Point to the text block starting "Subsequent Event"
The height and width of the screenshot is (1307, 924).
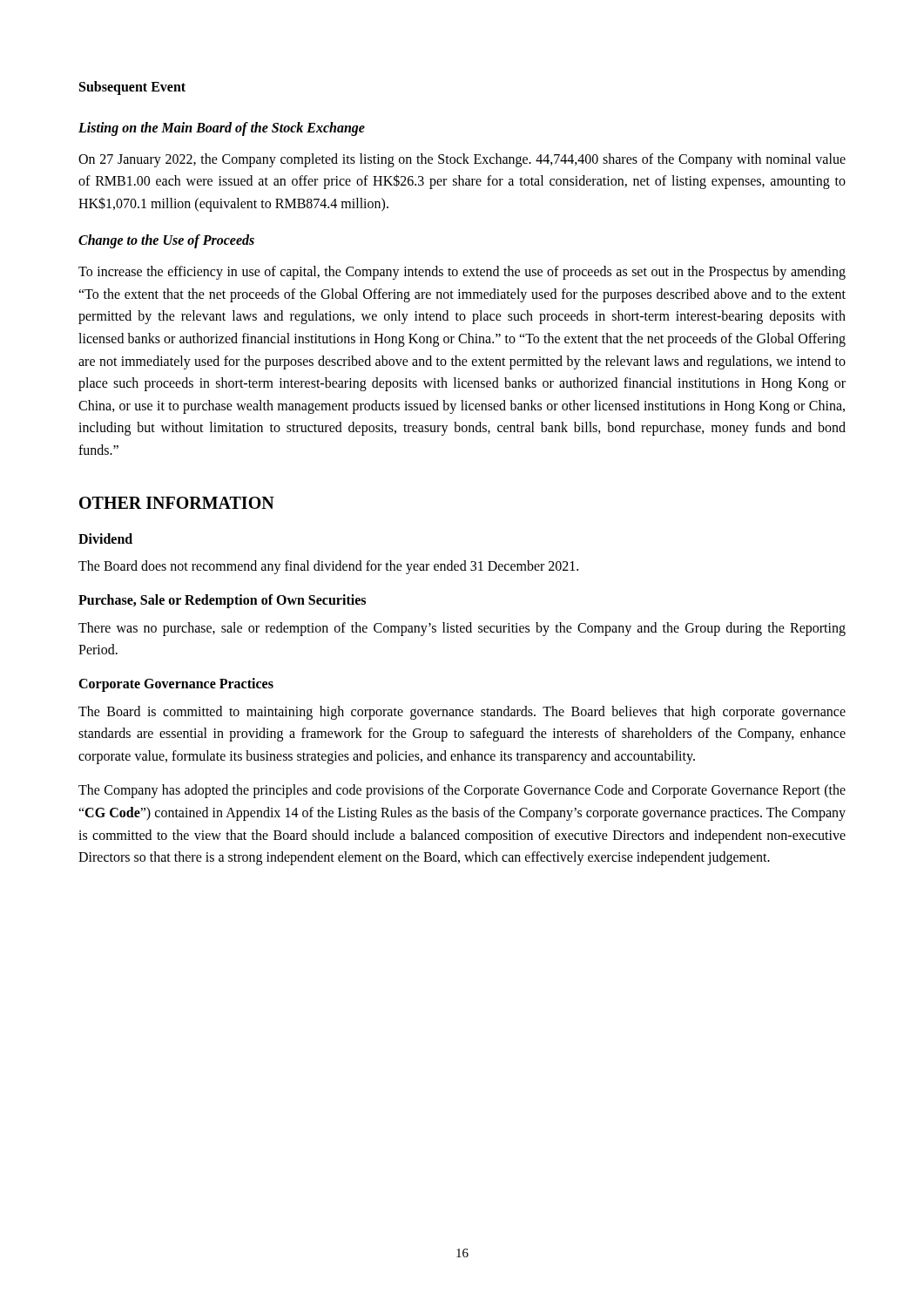[132, 87]
